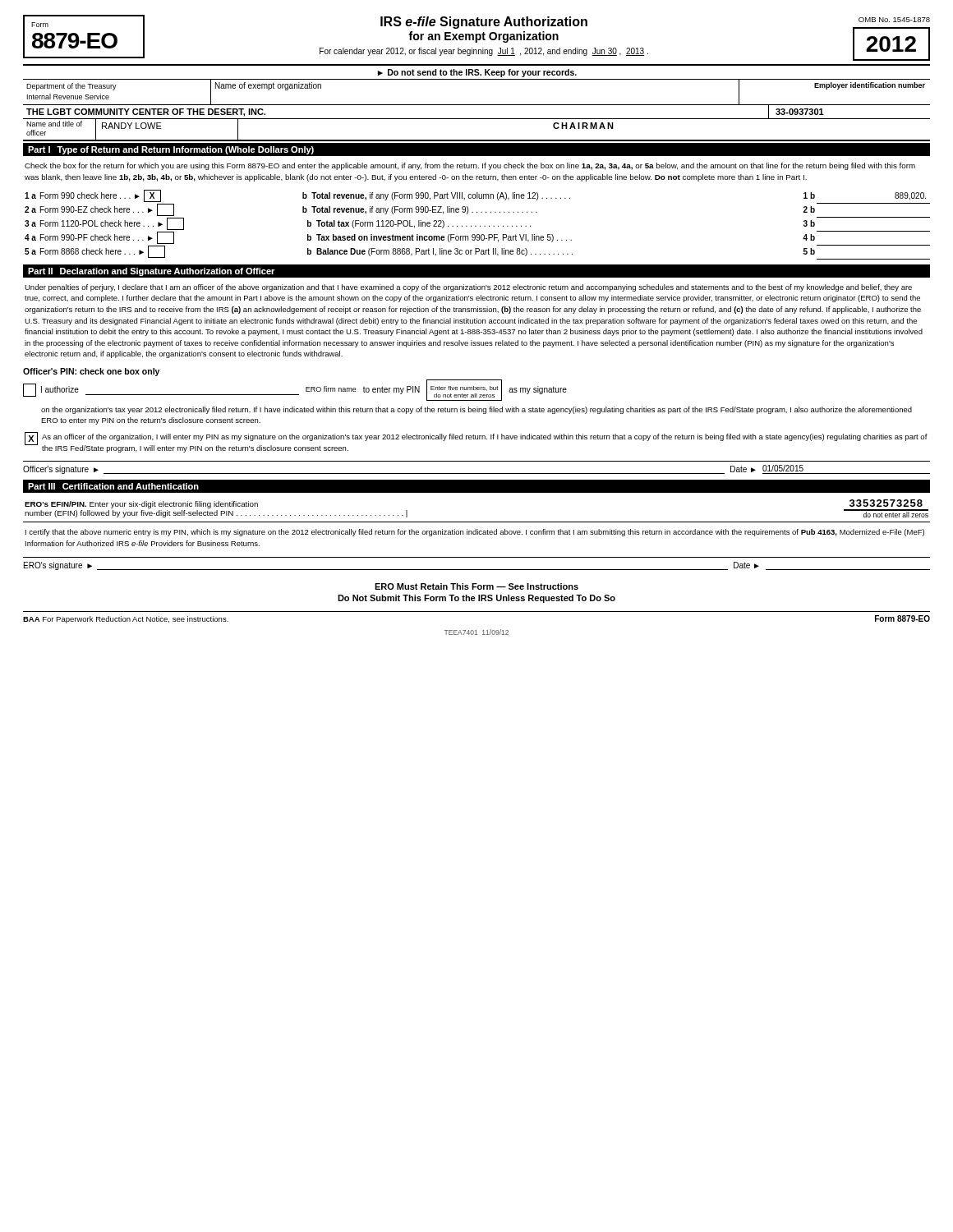
Task: Locate the block of text that opens with "Under penalties of perjury, I declare that"
Action: (474, 320)
